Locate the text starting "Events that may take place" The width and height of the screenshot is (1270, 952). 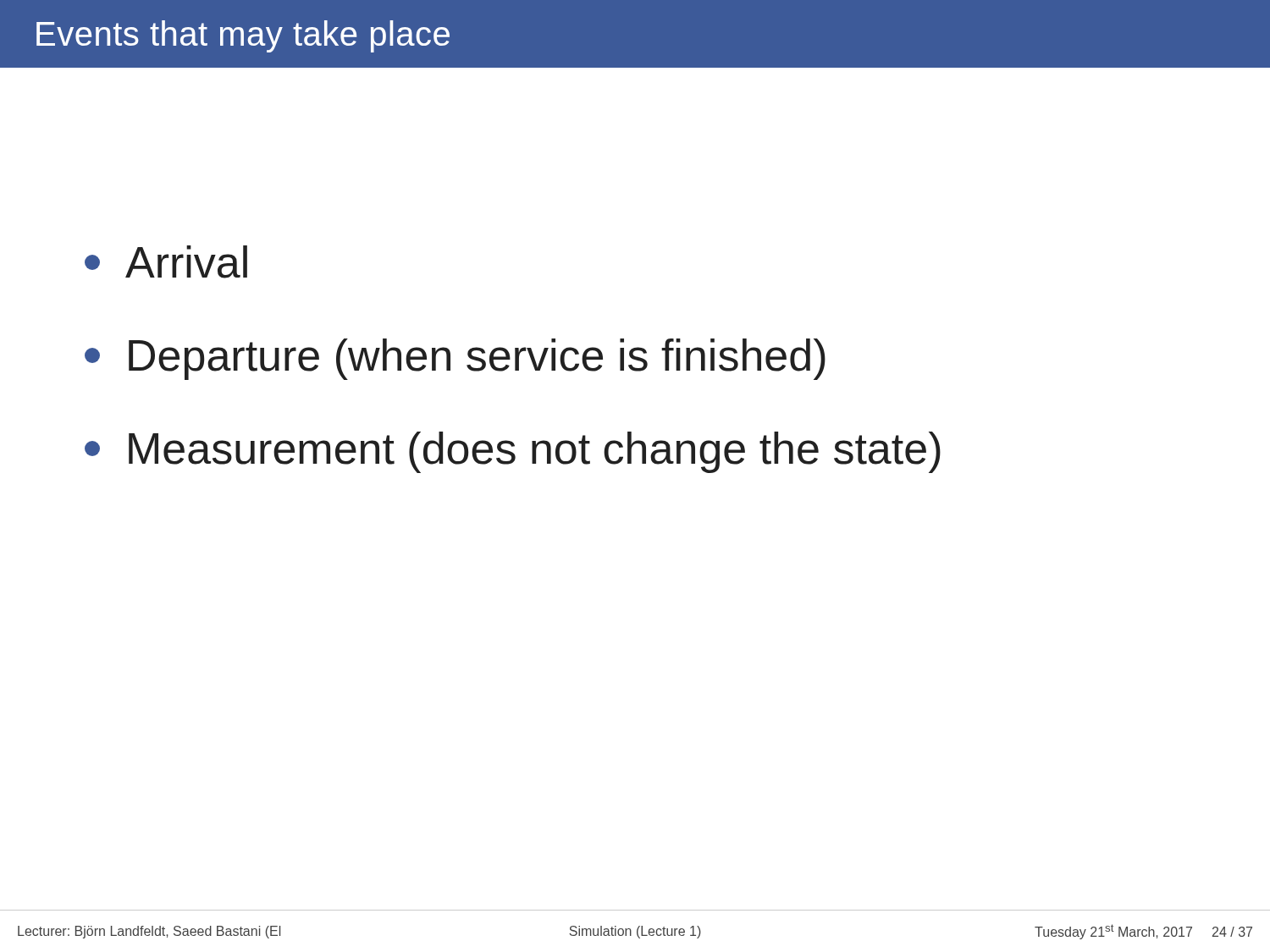[243, 34]
